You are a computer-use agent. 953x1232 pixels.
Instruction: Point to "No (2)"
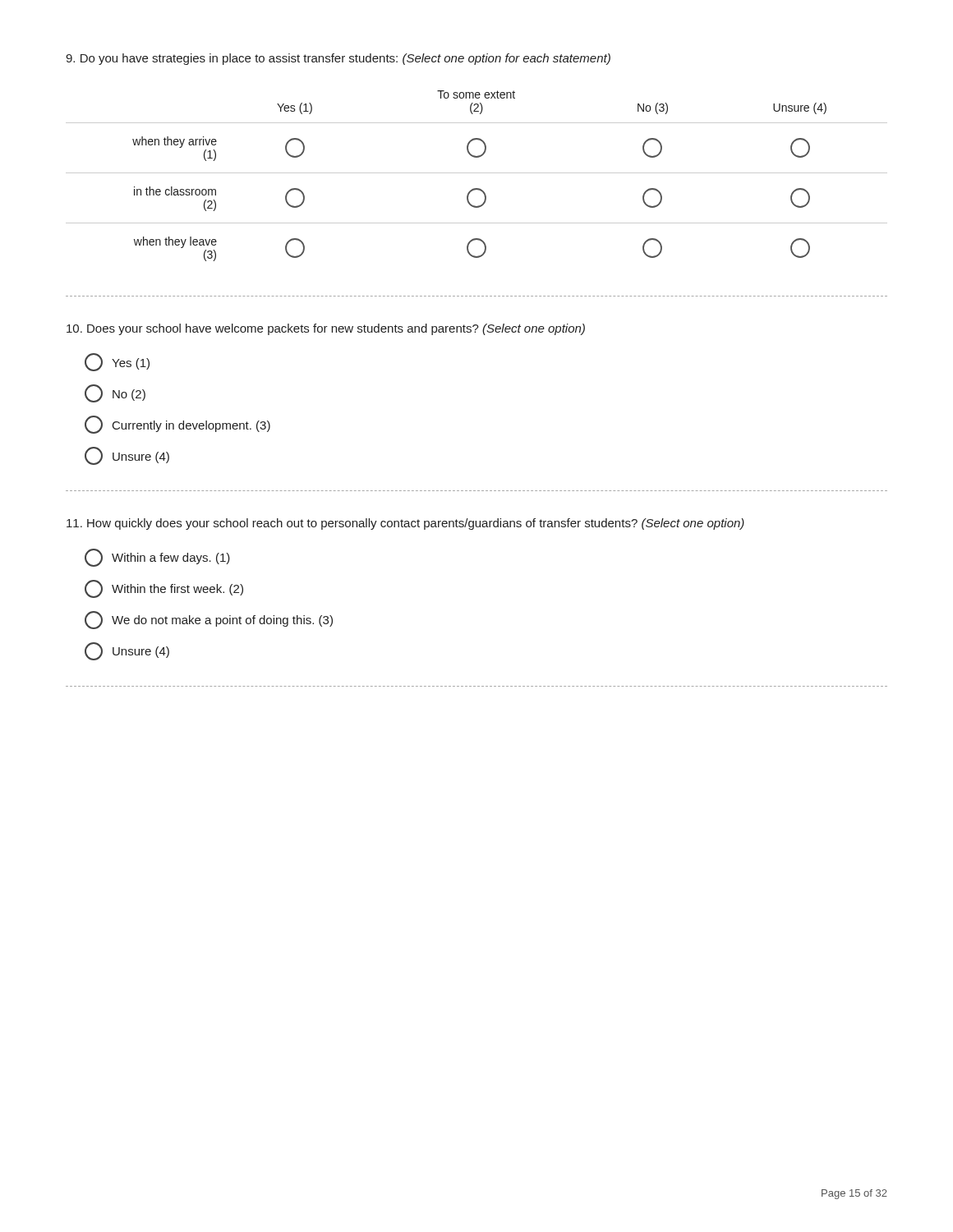tap(114, 393)
